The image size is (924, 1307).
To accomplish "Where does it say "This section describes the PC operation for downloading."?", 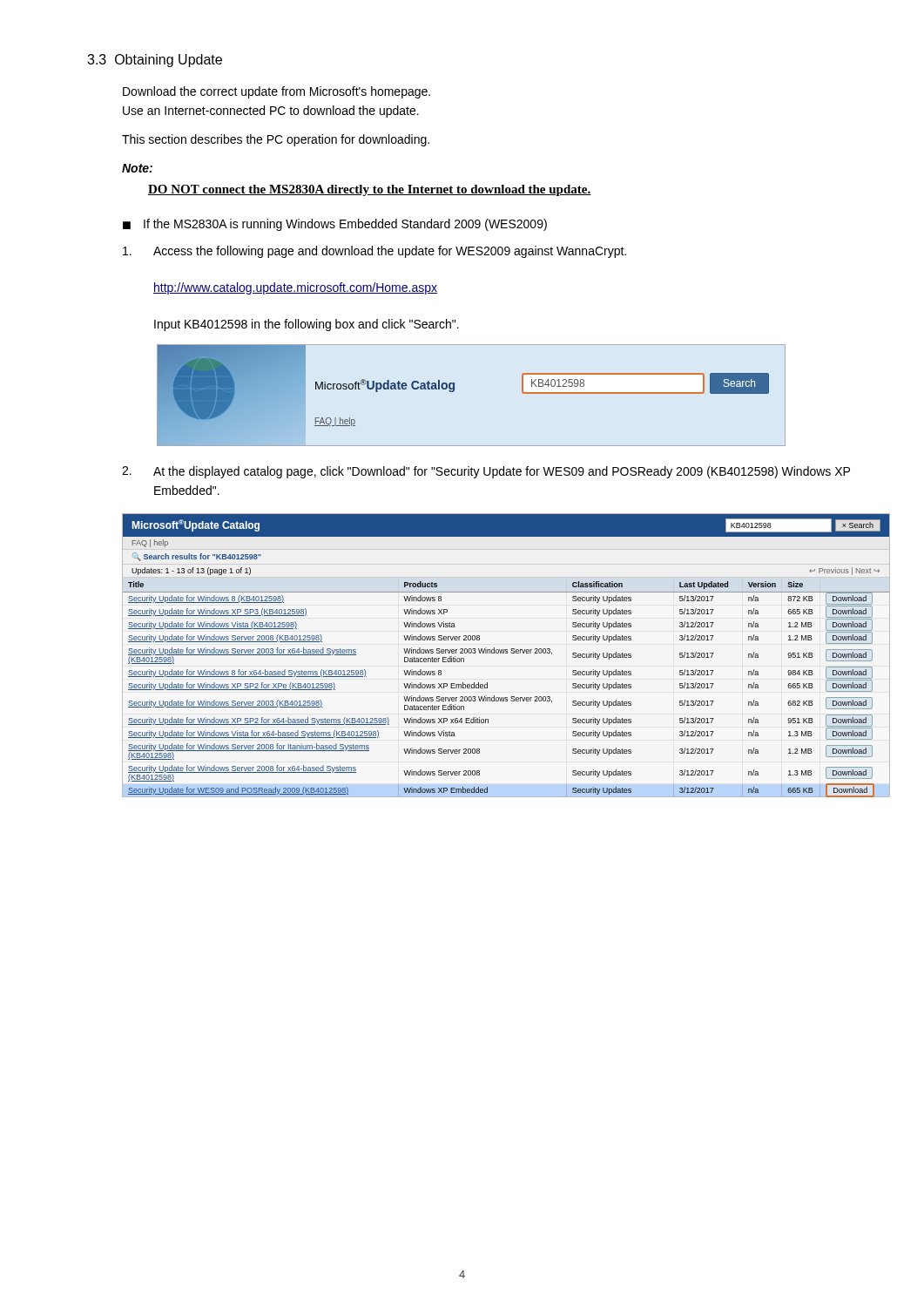I will [276, 139].
